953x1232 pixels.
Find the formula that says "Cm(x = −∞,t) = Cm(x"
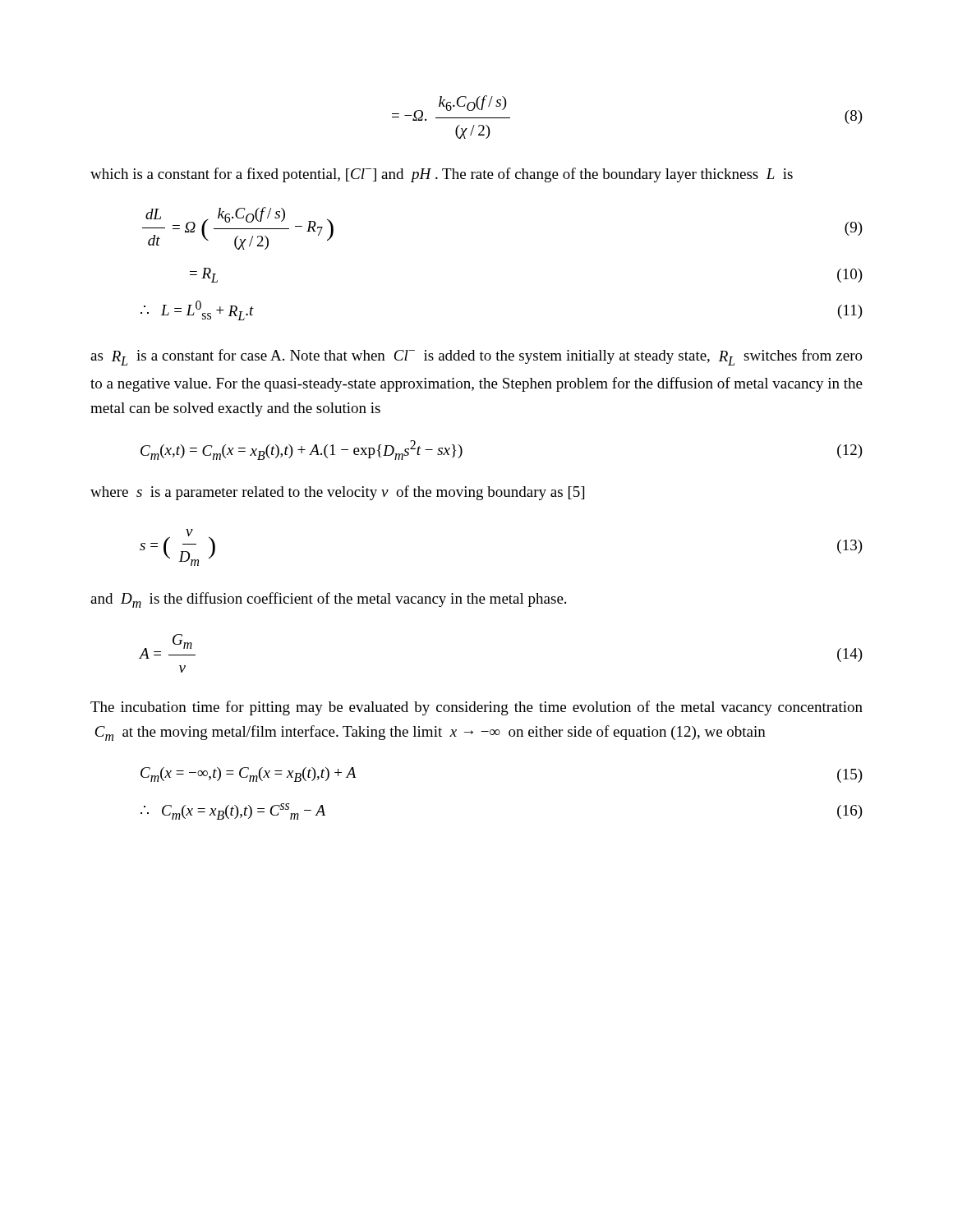tap(248, 775)
